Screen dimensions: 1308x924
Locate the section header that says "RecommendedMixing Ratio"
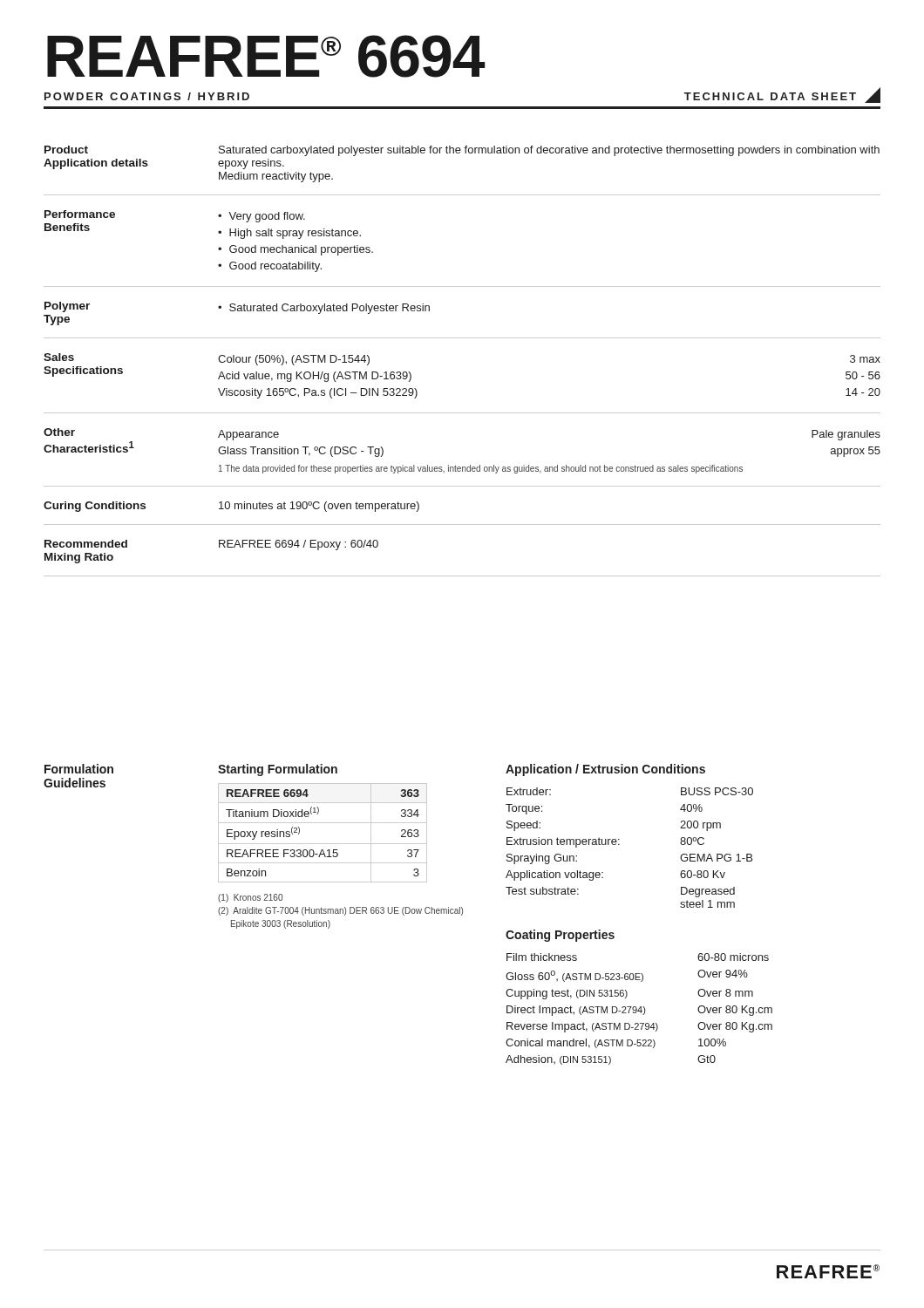(86, 550)
